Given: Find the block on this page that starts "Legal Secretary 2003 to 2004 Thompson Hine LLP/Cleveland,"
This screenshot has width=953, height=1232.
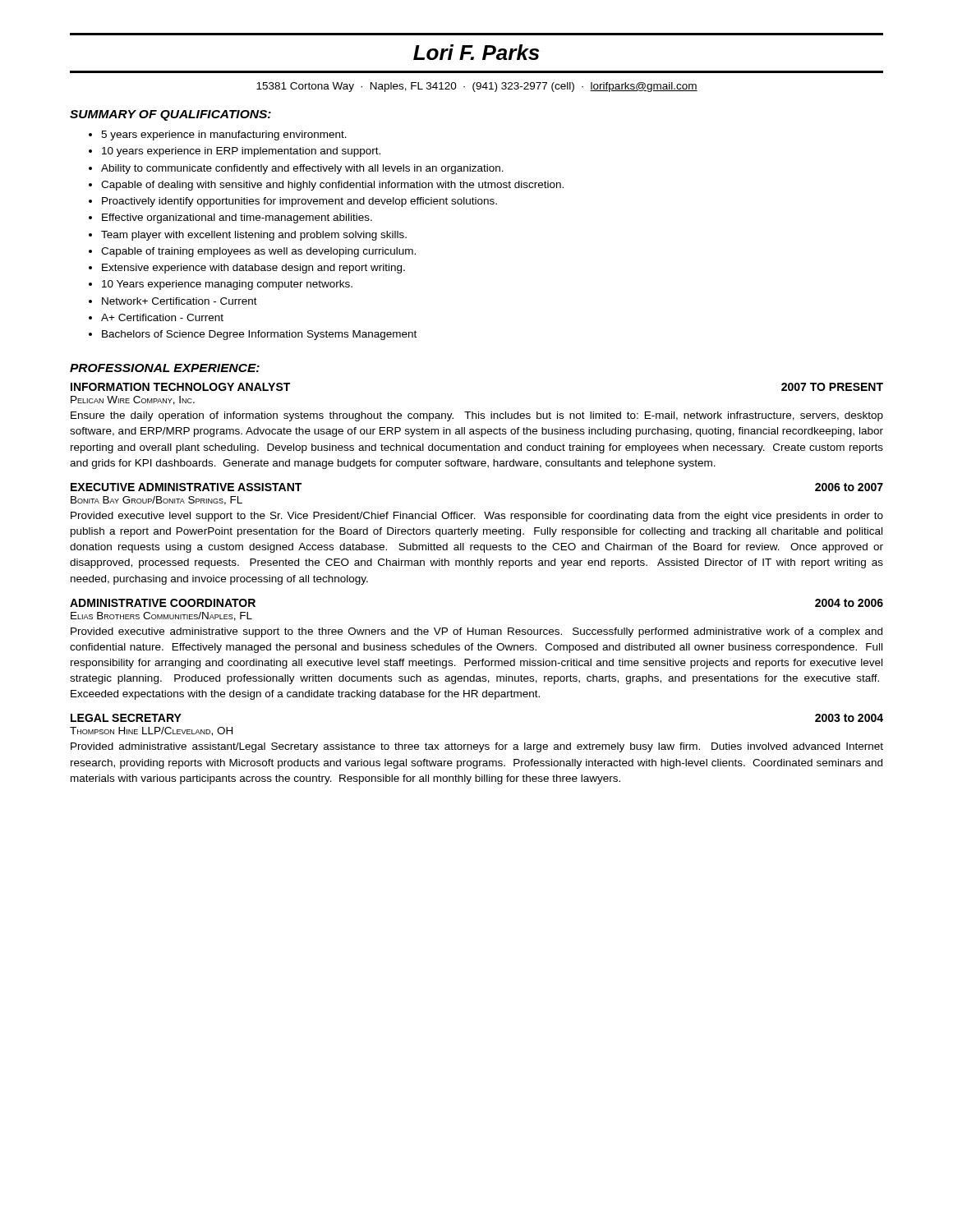Looking at the screenshot, I should click(x=476, y=749).
